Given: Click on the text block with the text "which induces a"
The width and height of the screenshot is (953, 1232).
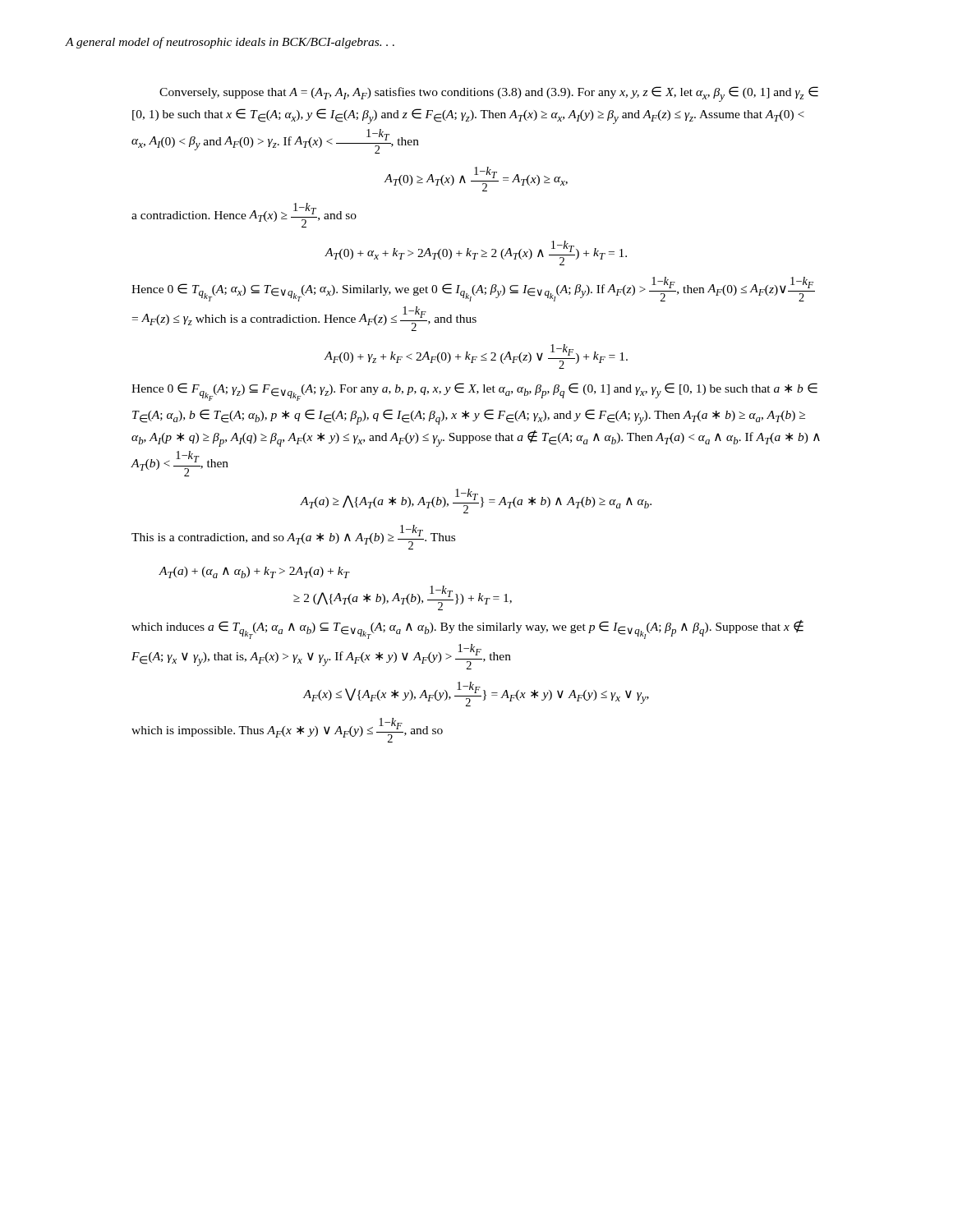Looking at the screenshot, I should 468,646.
